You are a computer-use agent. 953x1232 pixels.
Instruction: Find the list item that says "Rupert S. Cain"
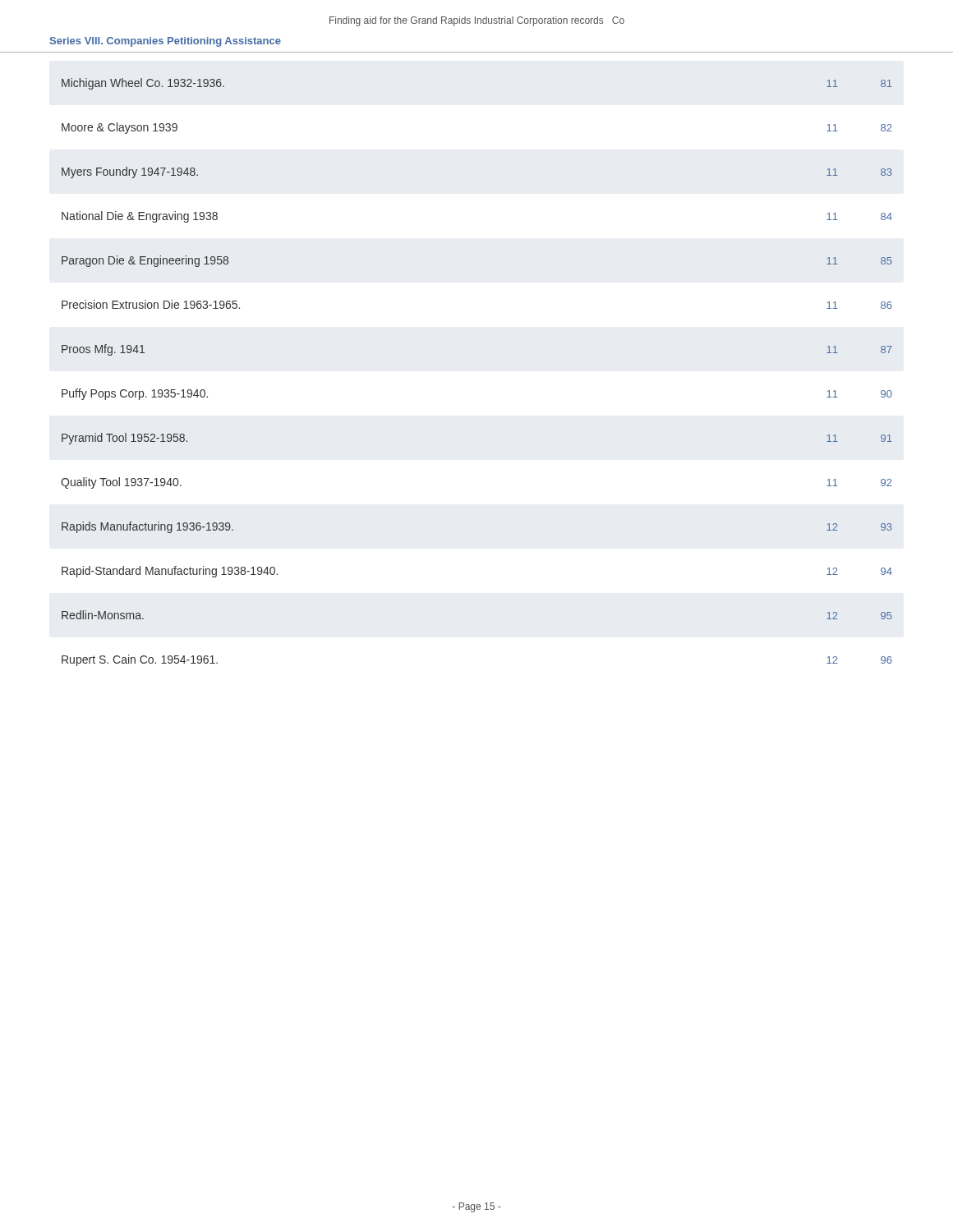pyautogui.click(x=142, y=662)
